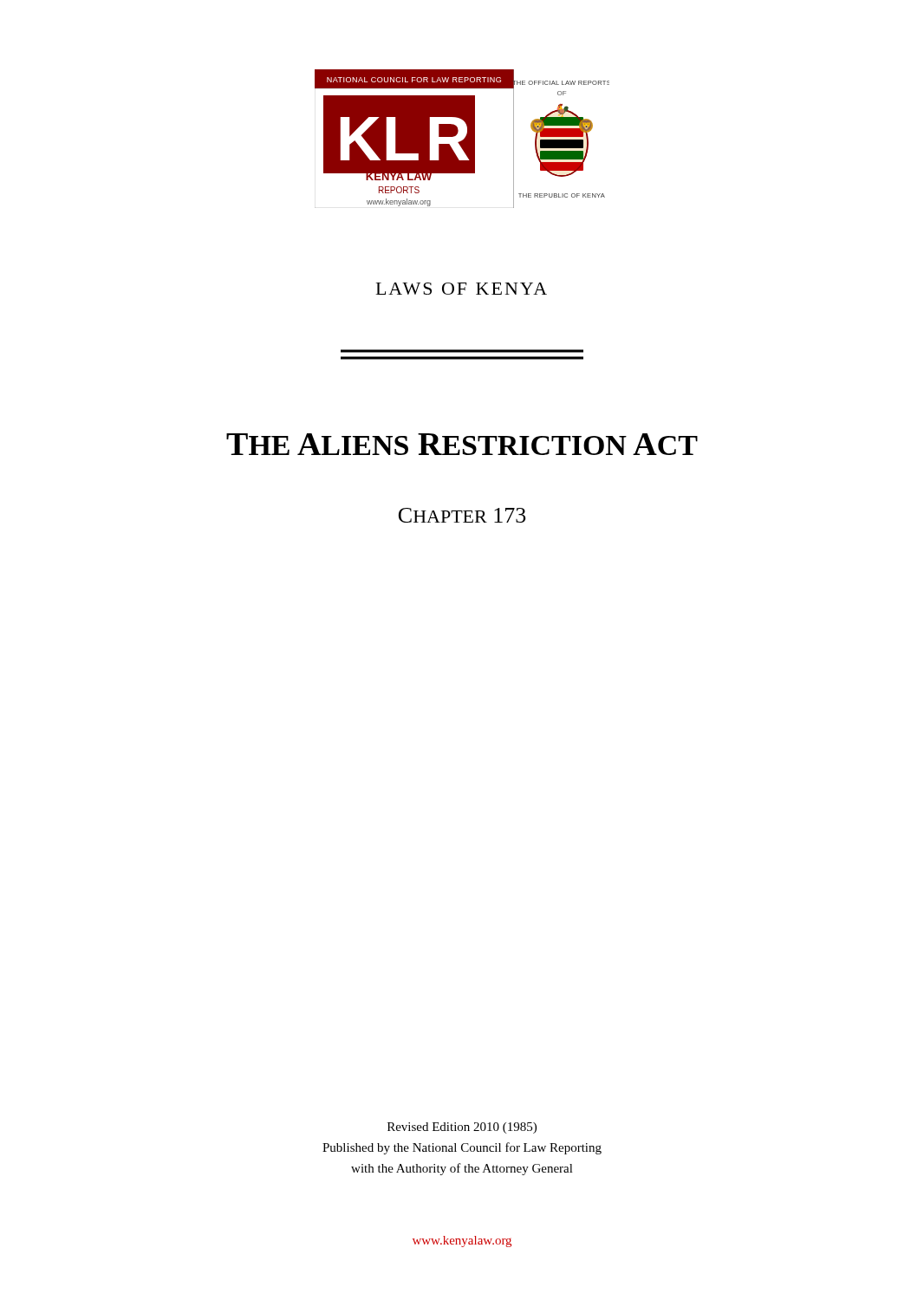Click on the title containing "THE ALIENS RESTRICTION ACT"
The height and width of the screenshot is (1300, 924).
(x=462, y=444)
